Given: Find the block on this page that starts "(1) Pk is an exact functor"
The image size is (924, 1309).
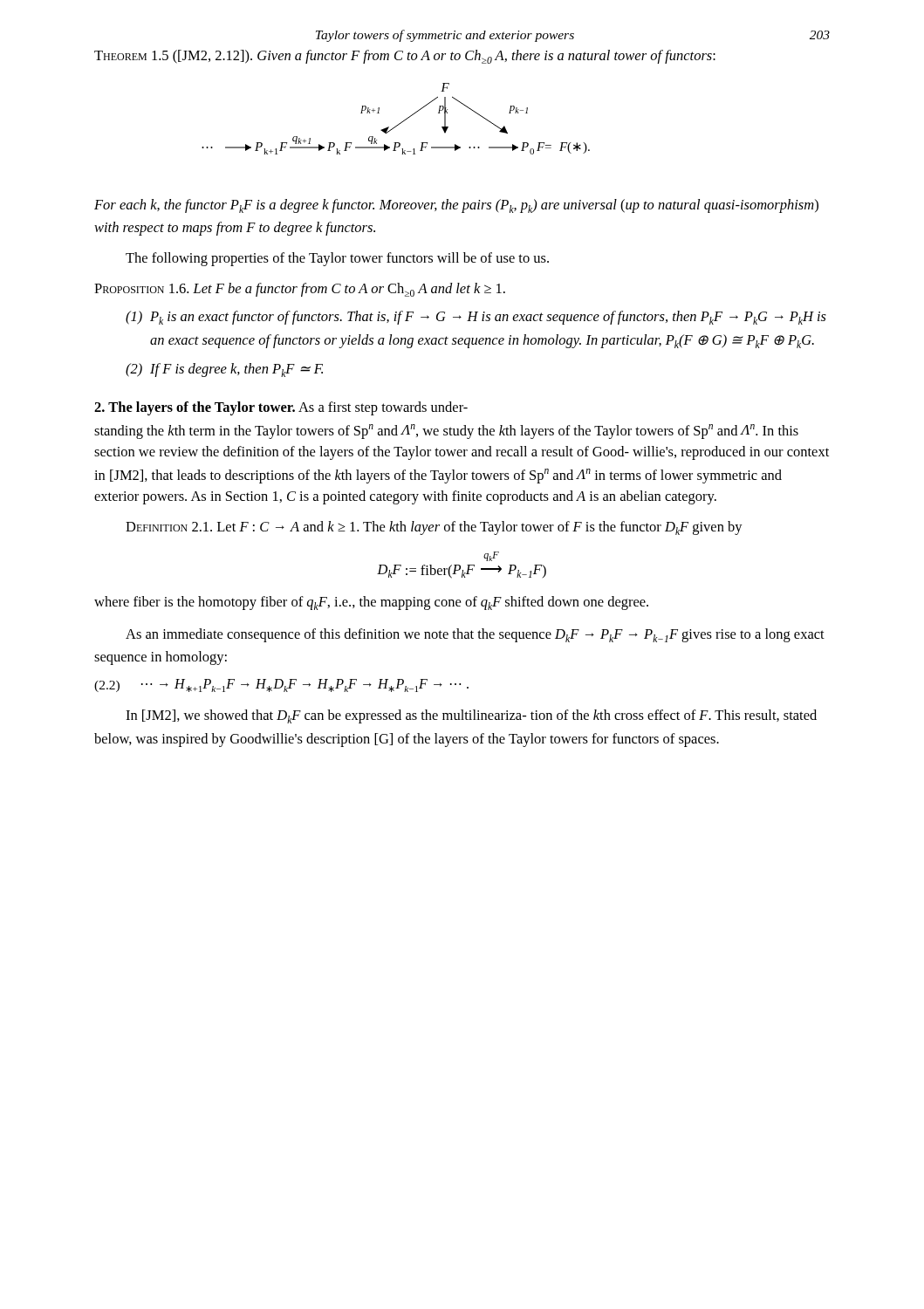Looking at the screenshot, I should pyautogui.click(x=478, y=330).
